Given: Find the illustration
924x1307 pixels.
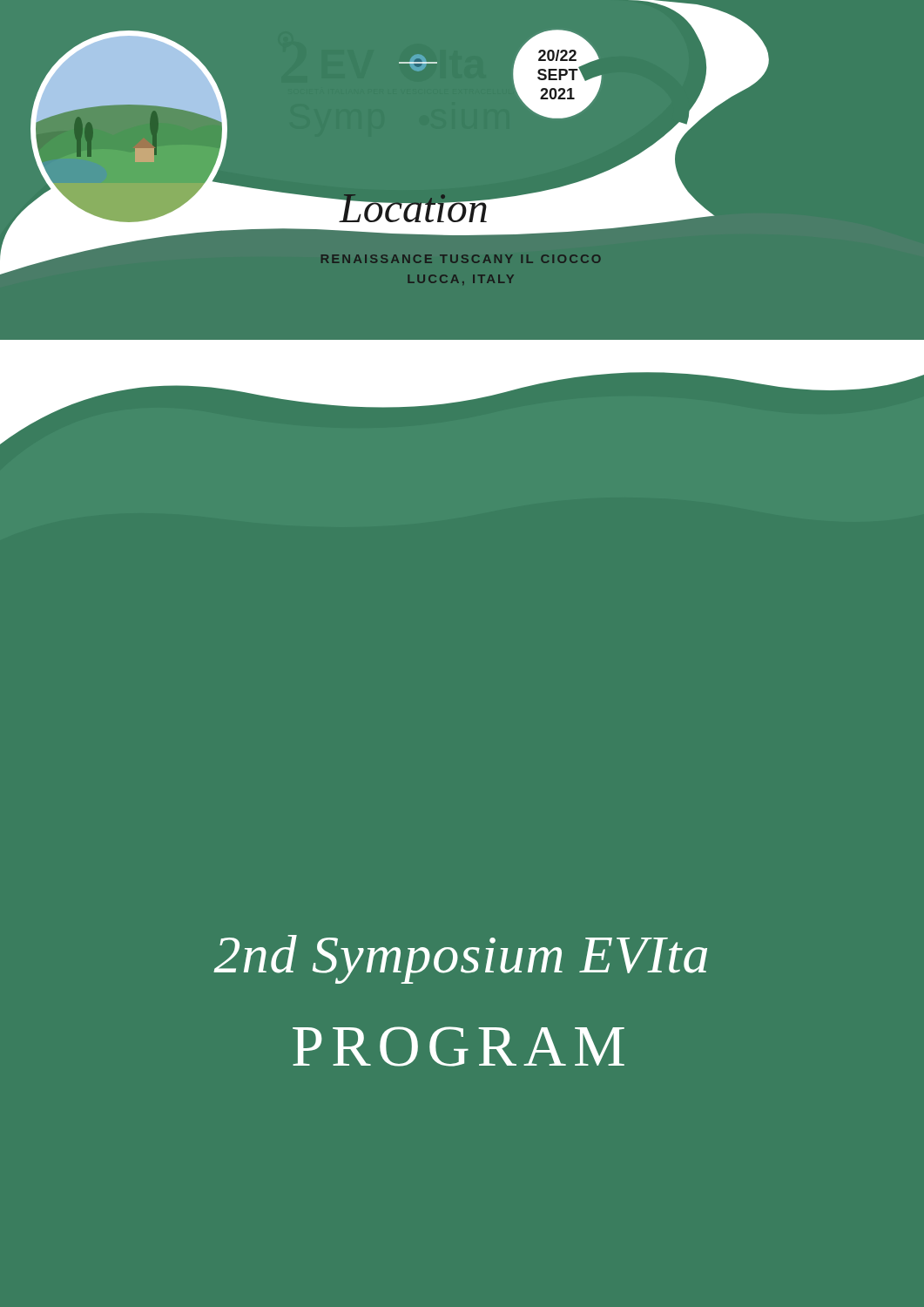Looking at the screenshot, I should (462, 170).
